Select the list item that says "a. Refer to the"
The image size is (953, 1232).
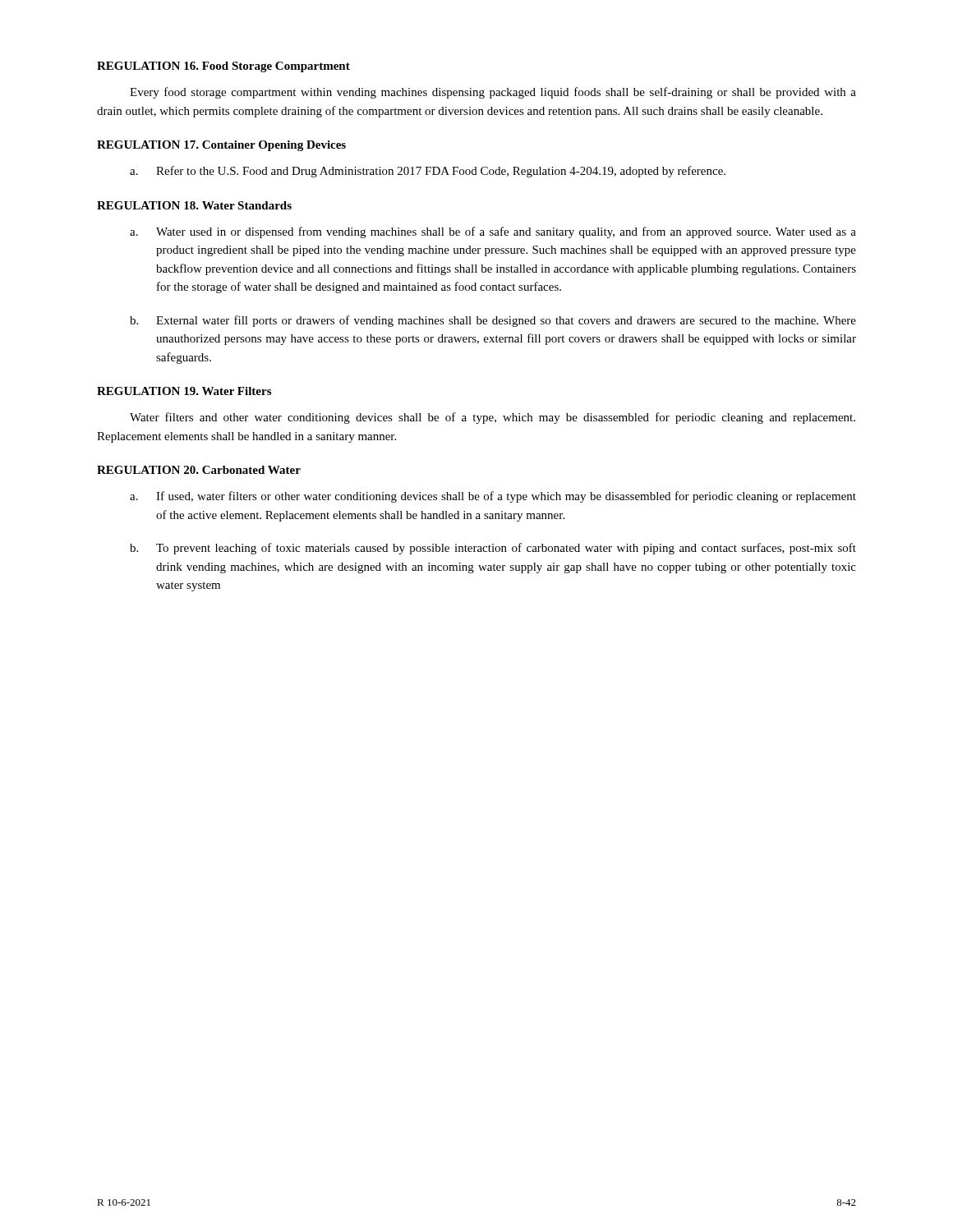click(x=476, y=171)
